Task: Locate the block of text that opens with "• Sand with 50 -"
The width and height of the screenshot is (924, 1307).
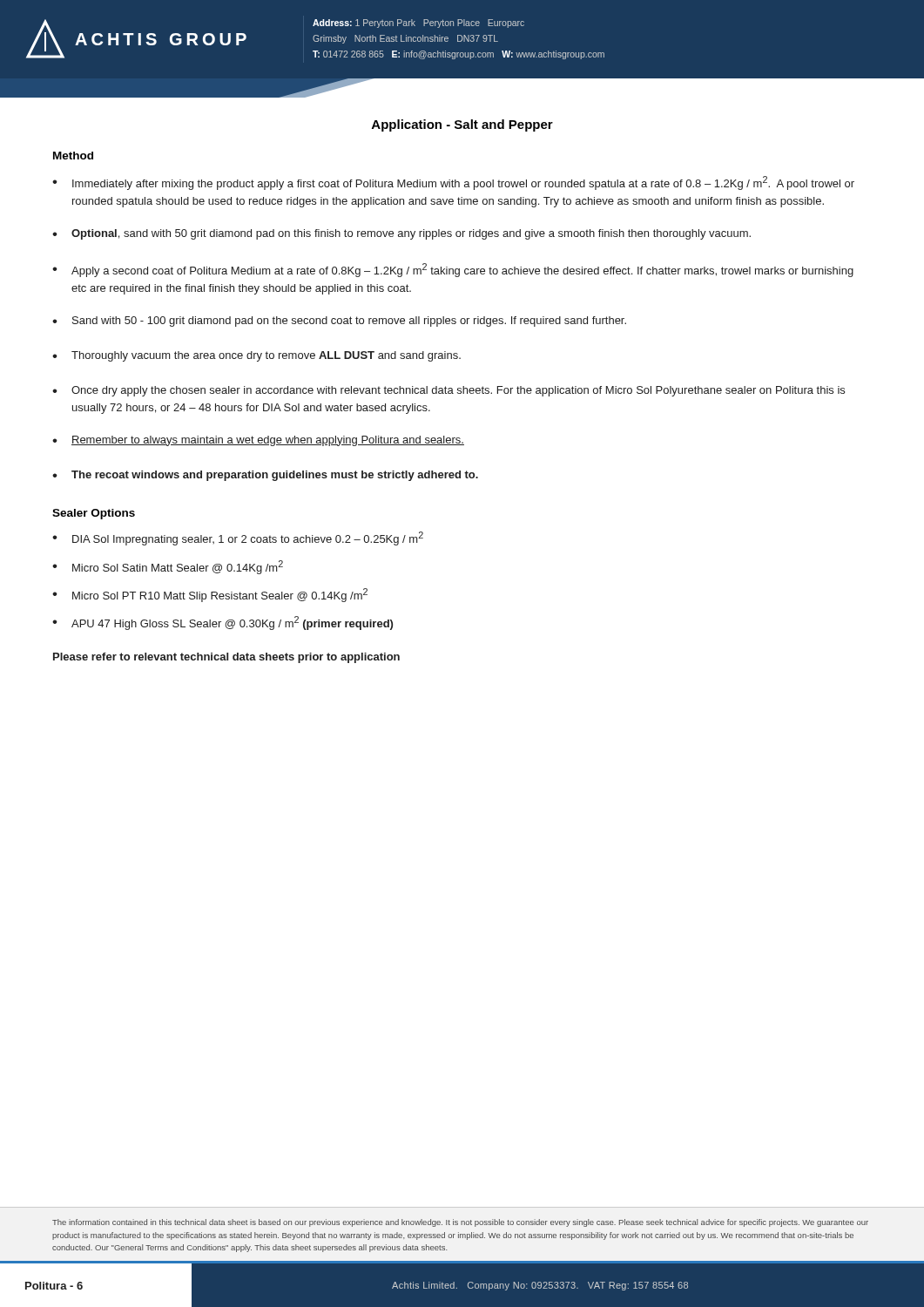Action: 340,322
